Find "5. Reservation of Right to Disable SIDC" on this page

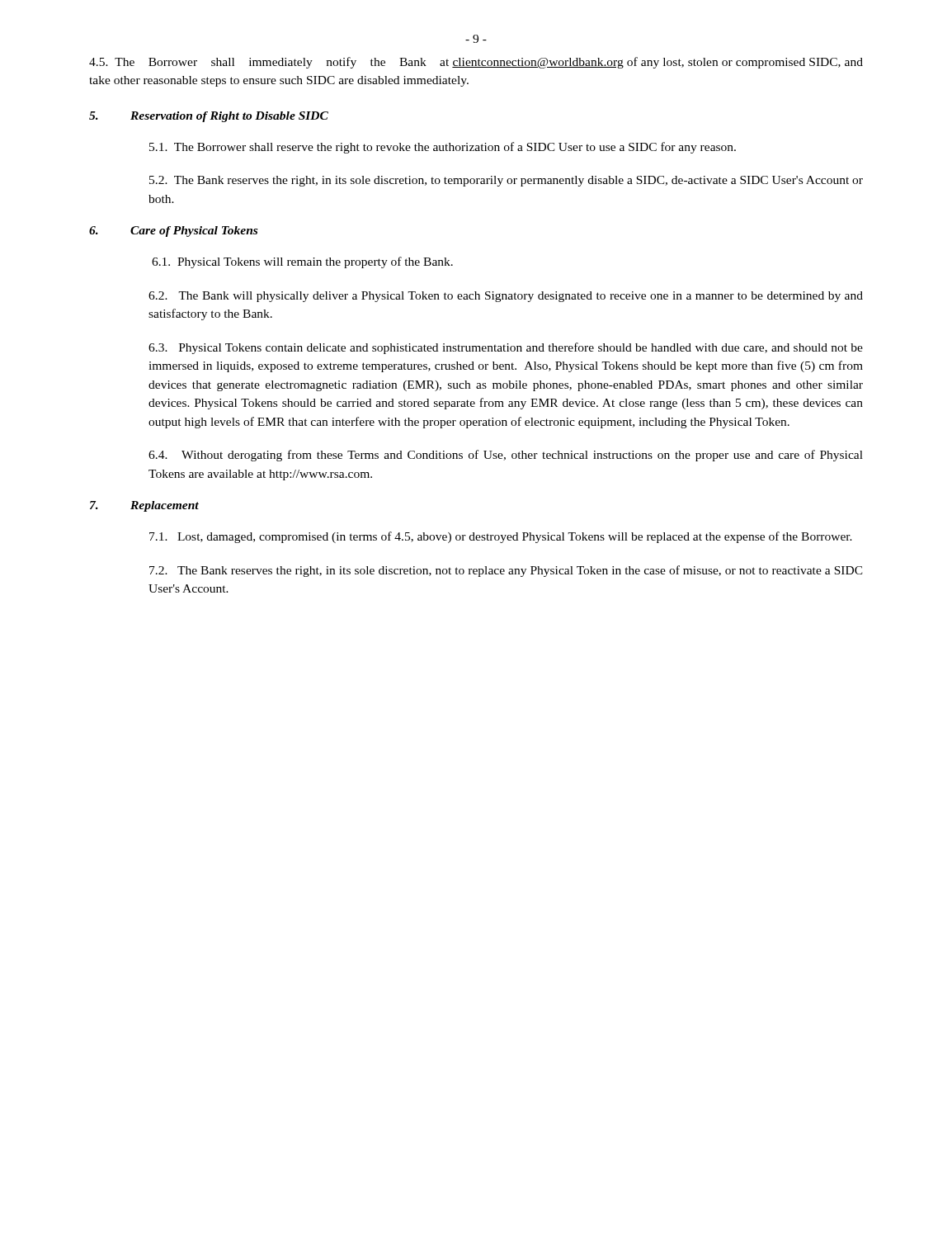click(209, 116)
